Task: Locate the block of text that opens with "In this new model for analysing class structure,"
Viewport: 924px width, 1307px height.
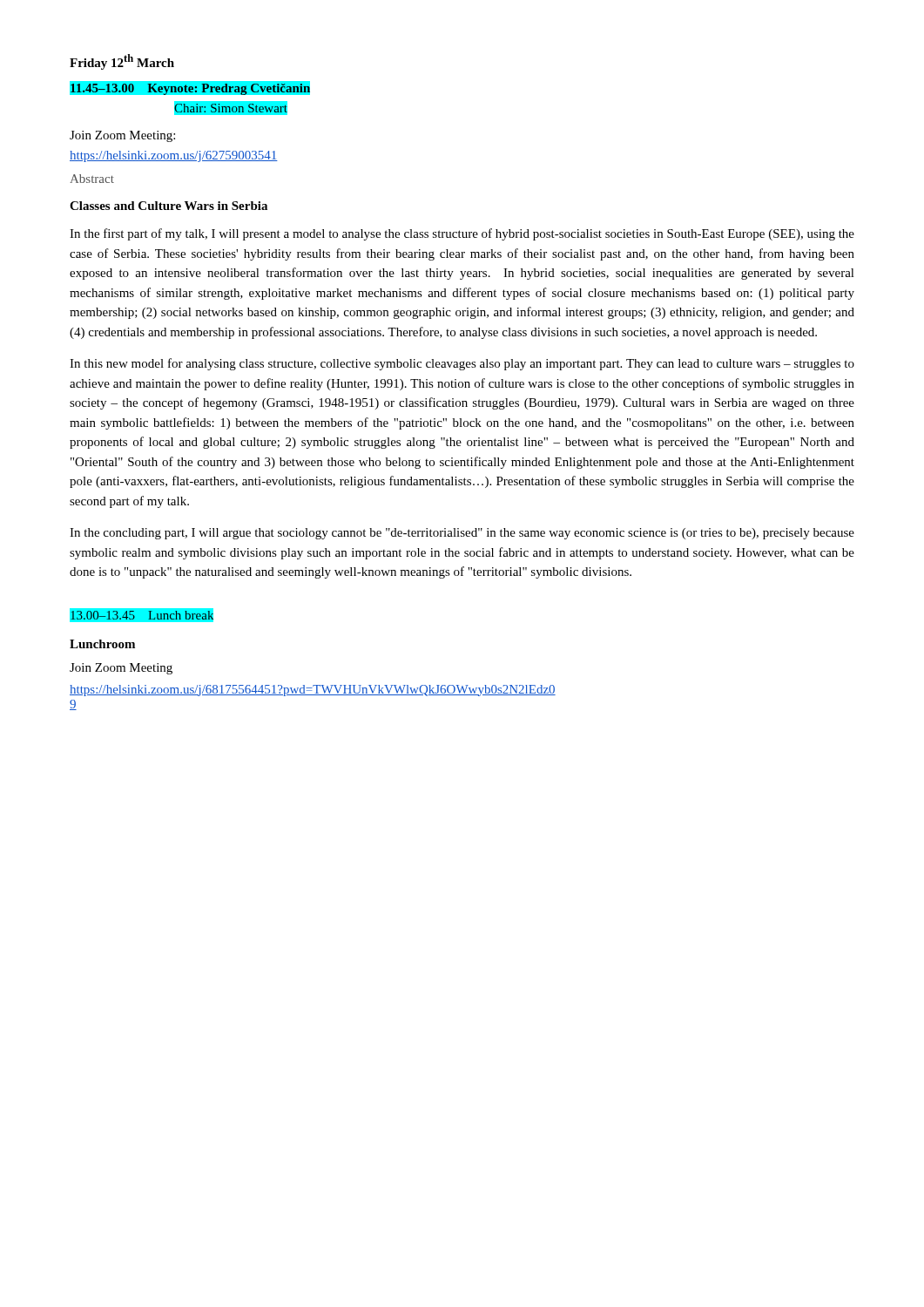Action: click(x=462, y=432)
